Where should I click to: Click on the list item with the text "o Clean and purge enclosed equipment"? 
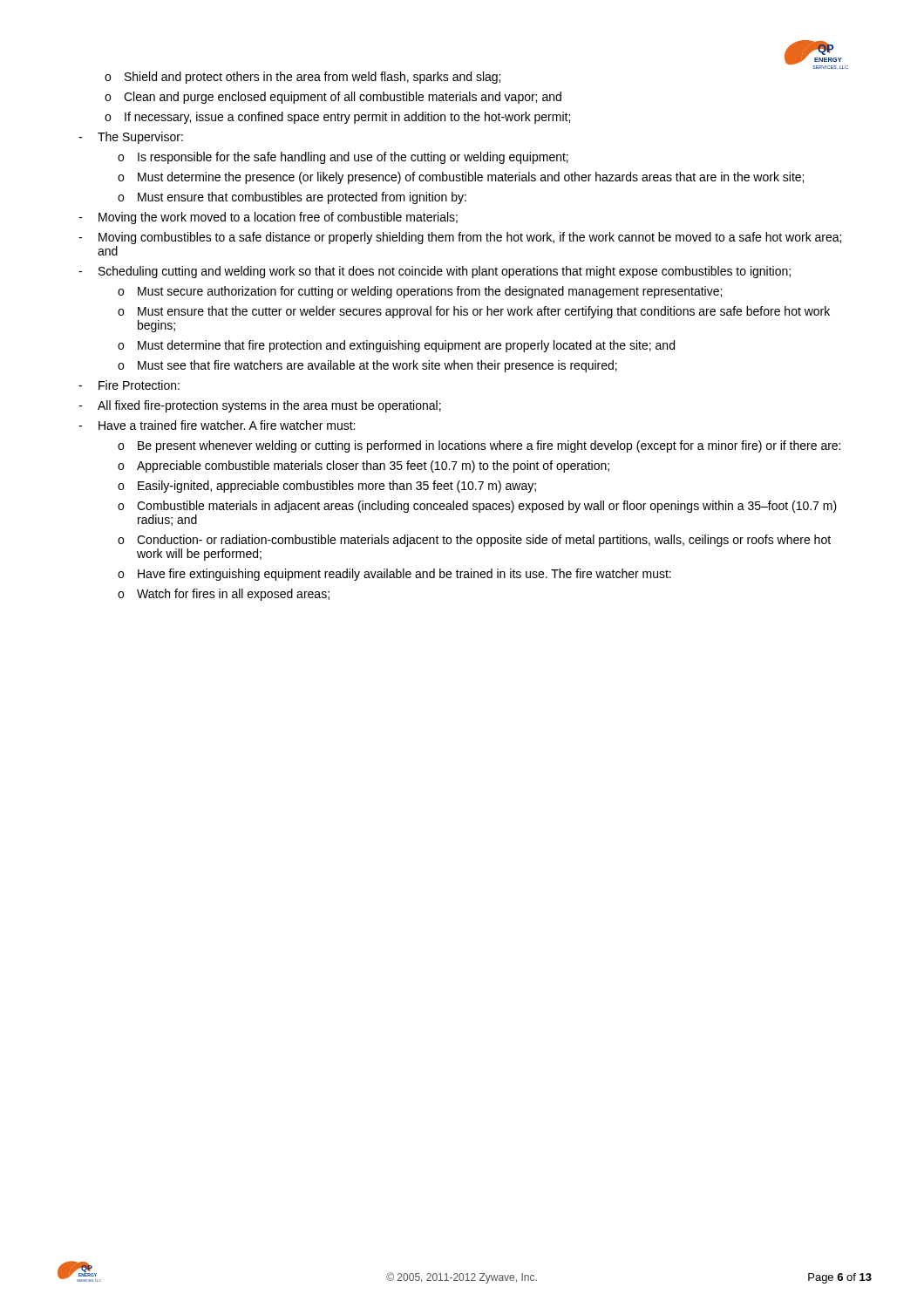coord(479,97)
